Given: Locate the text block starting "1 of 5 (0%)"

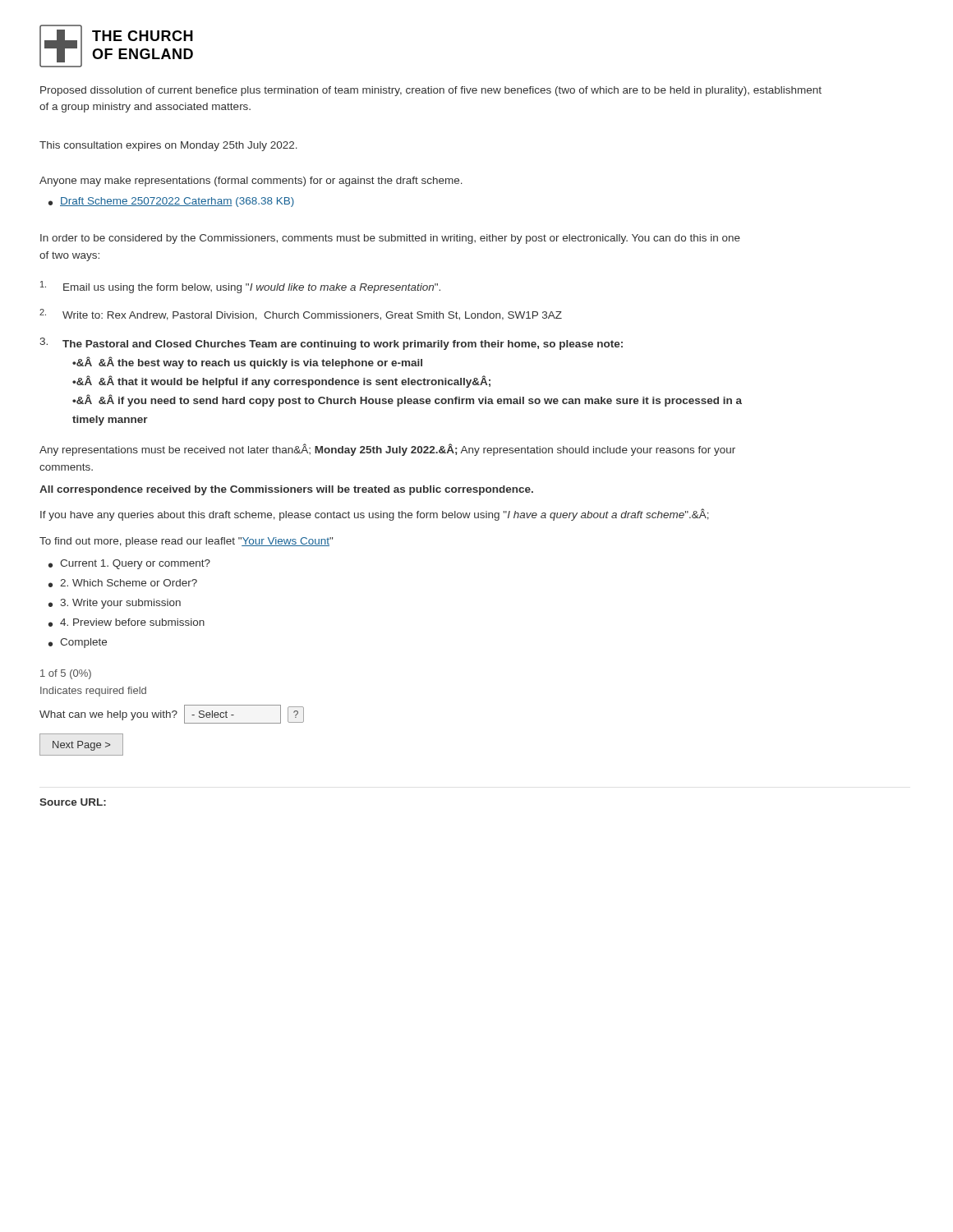Looking at the screenshot, I should click(x=66, y=673).
